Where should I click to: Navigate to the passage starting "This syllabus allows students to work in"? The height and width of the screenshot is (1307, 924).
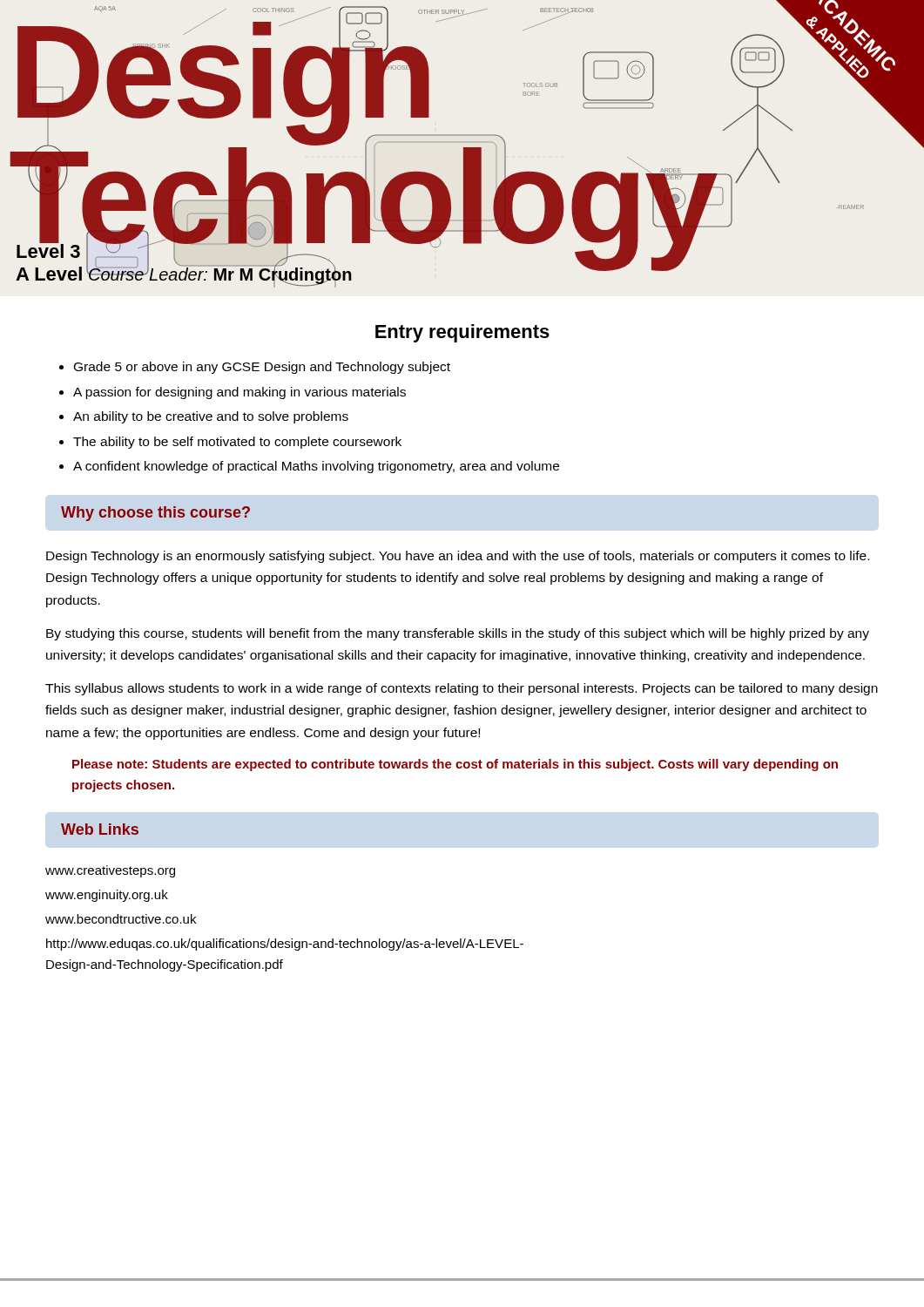462,710
